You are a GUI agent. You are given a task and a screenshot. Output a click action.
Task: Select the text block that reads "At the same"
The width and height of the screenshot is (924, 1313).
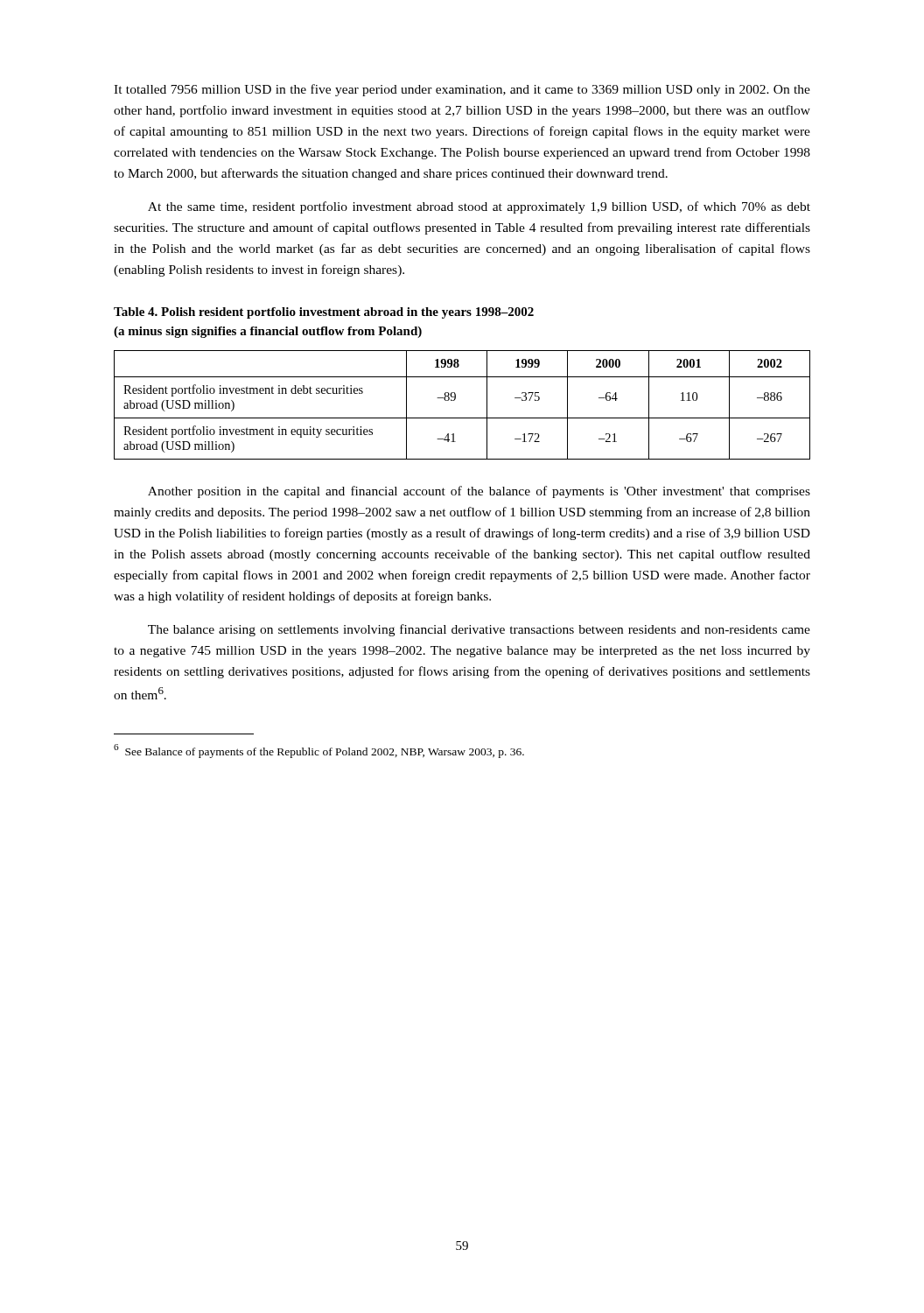[x=462, y=238]
